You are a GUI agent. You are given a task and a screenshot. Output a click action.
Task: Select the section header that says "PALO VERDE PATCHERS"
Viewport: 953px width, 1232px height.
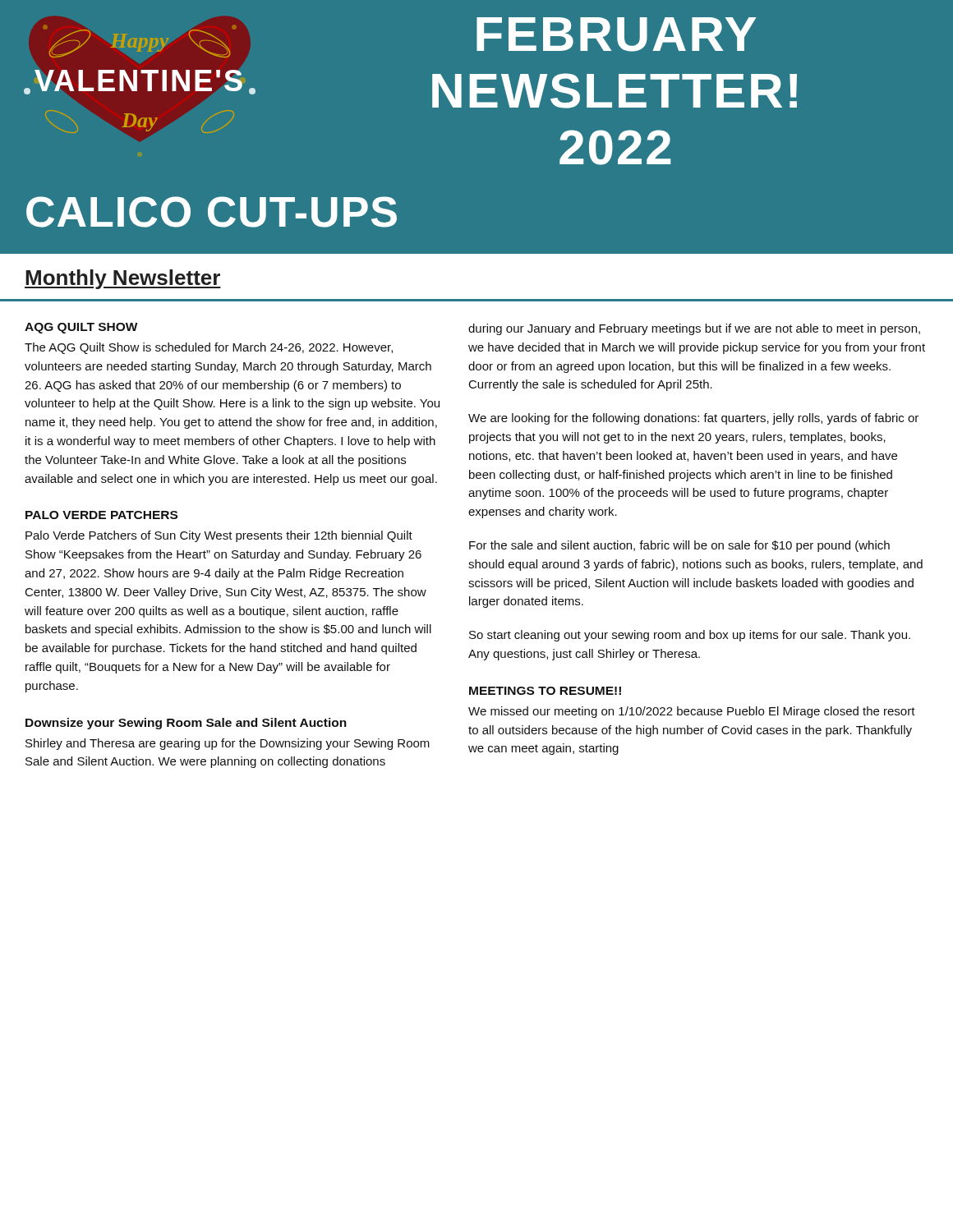click(x=101, y=515)
